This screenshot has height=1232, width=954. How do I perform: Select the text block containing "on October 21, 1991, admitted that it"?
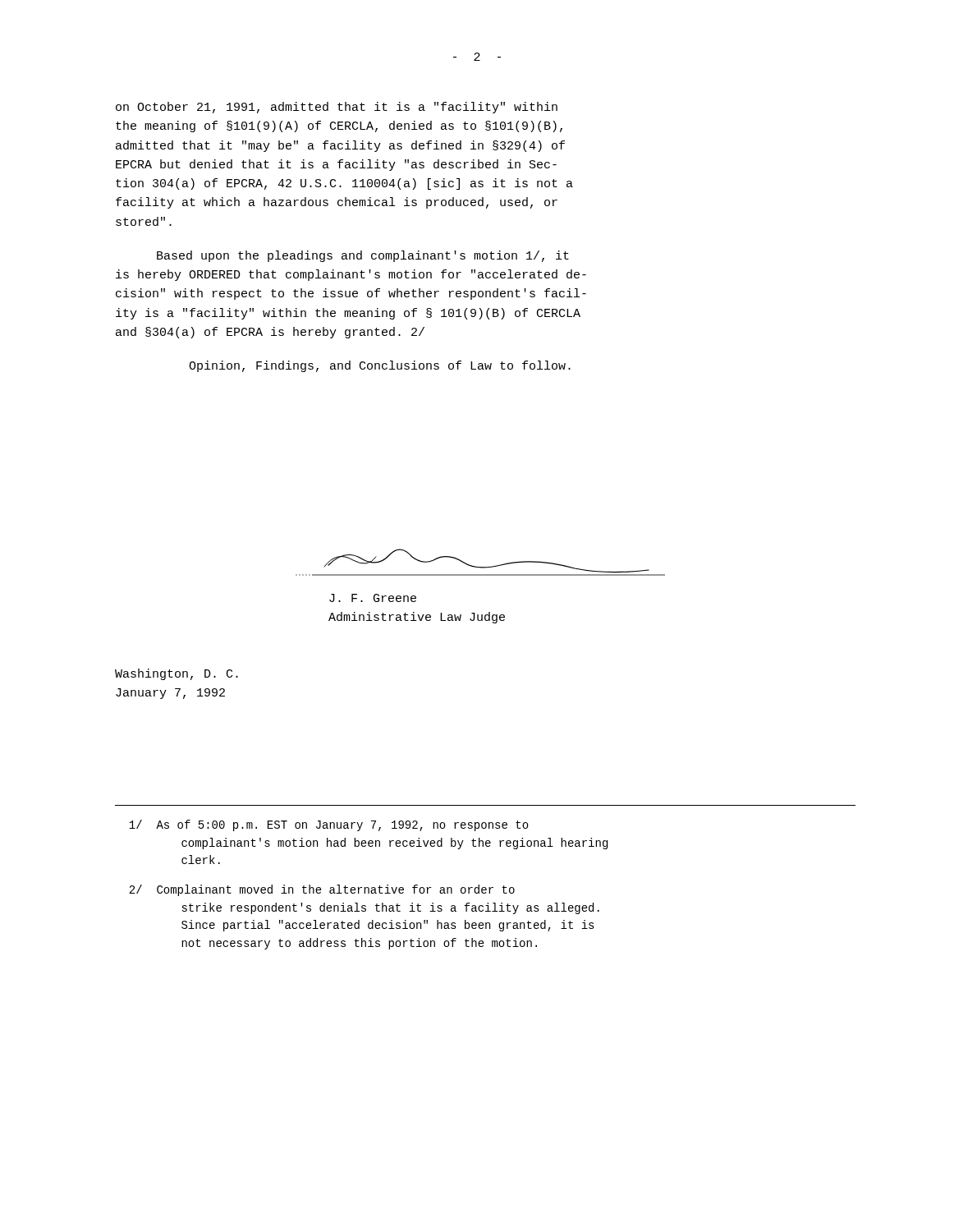pos(337,108)
